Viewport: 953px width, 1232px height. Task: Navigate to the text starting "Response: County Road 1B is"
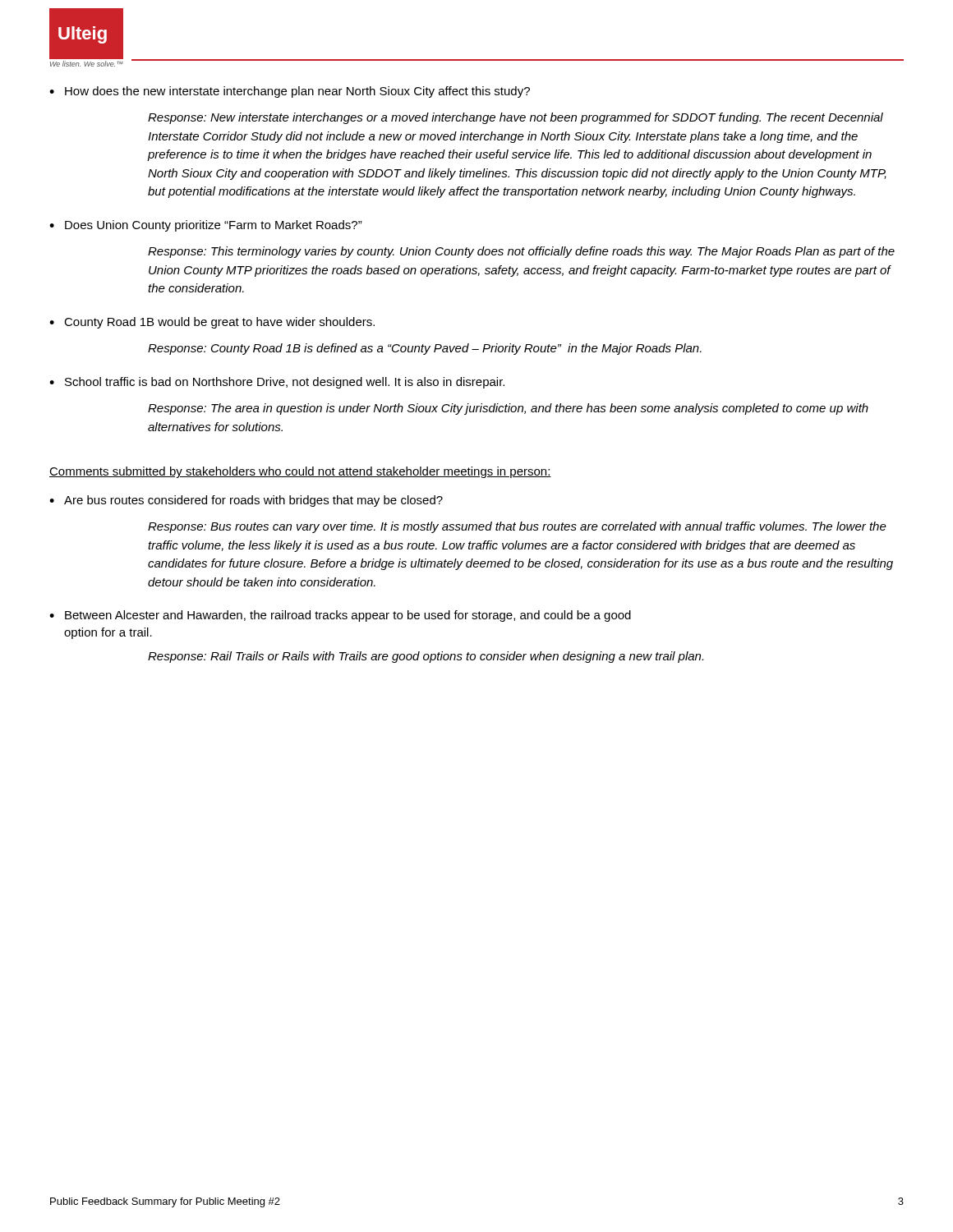(x=425, y=348)
